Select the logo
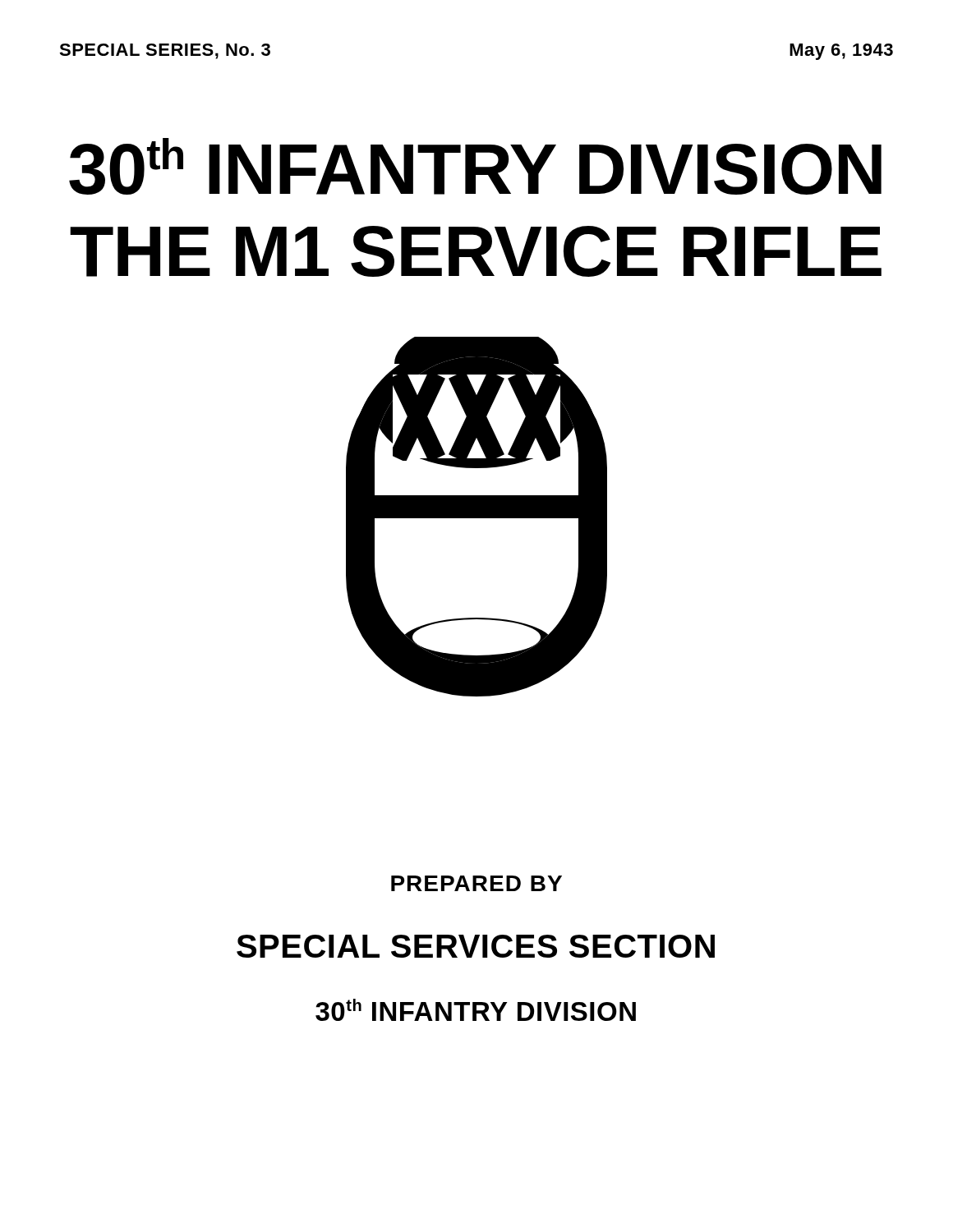 click(476, 509)
